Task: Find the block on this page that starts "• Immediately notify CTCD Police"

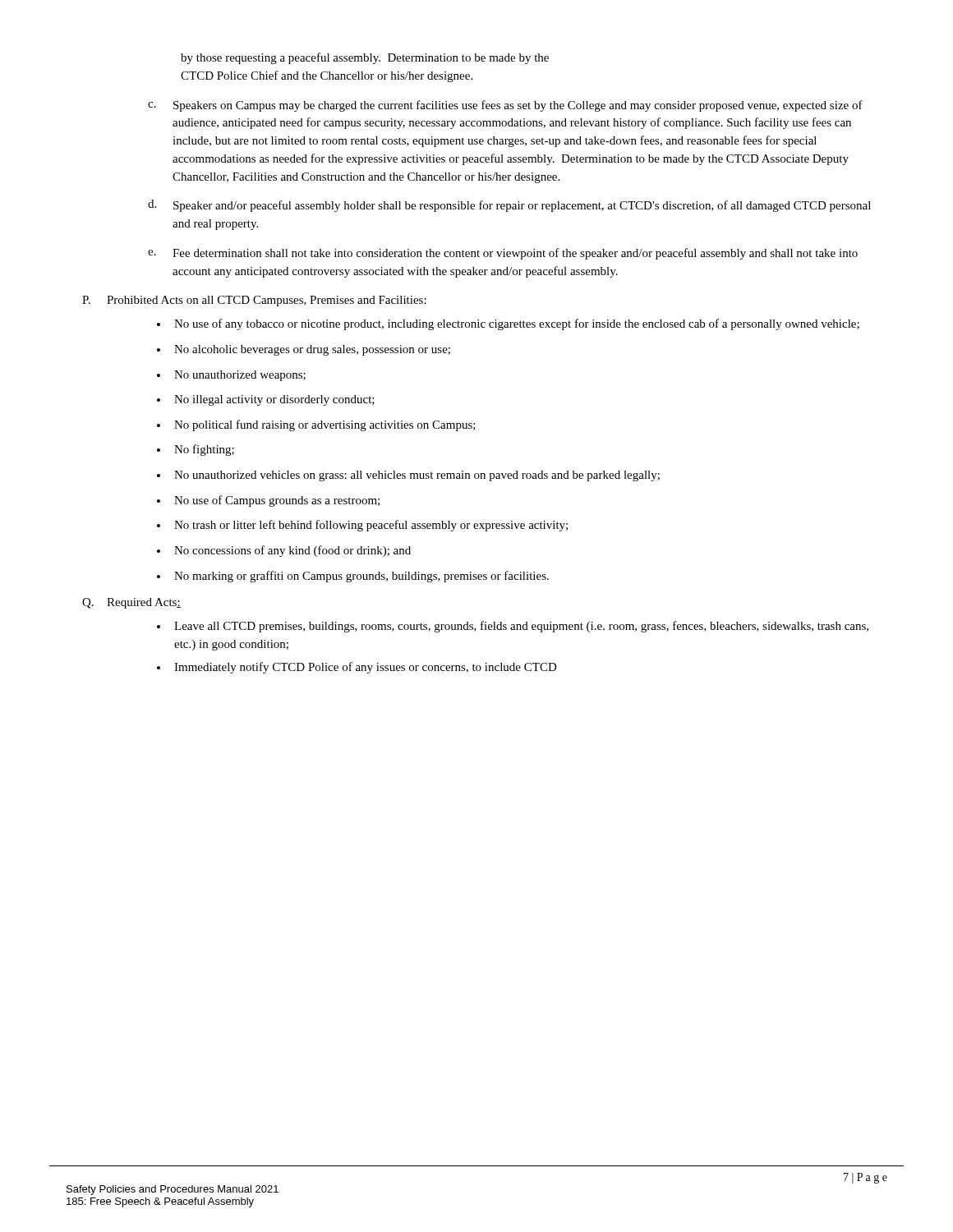Action: tap(522, 669)
